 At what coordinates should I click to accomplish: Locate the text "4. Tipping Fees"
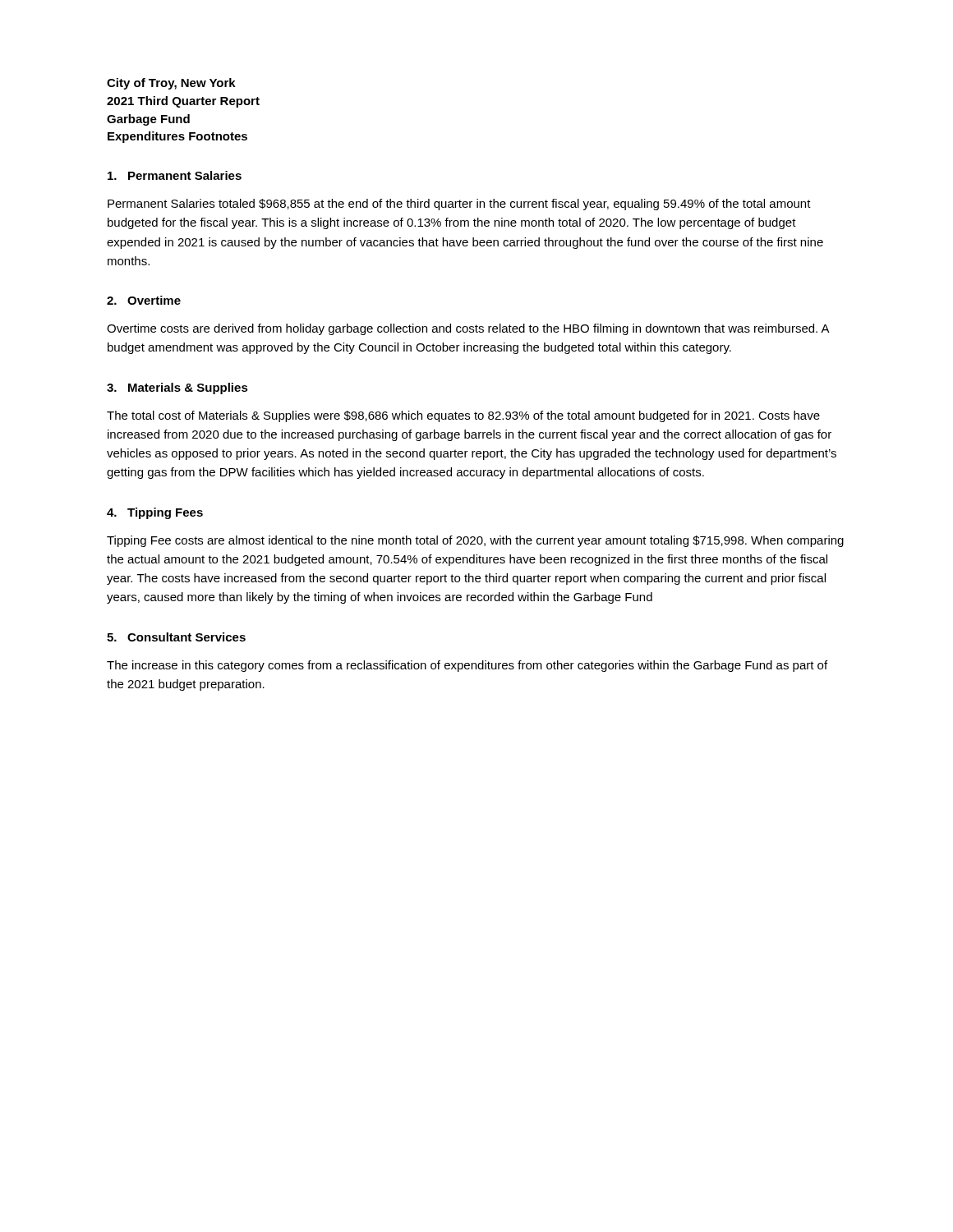(155, 512)
